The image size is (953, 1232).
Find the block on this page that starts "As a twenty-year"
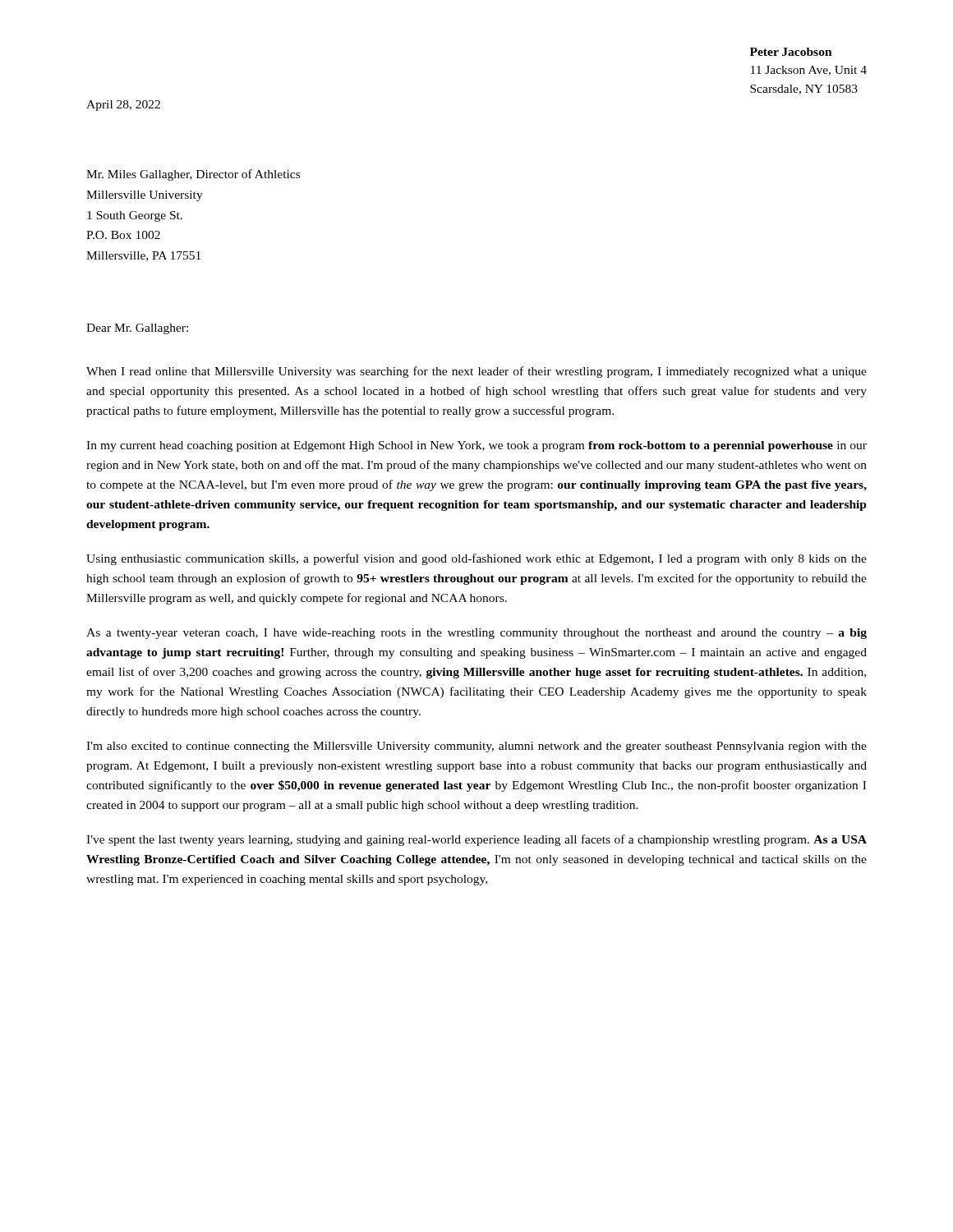pos(476,672)
